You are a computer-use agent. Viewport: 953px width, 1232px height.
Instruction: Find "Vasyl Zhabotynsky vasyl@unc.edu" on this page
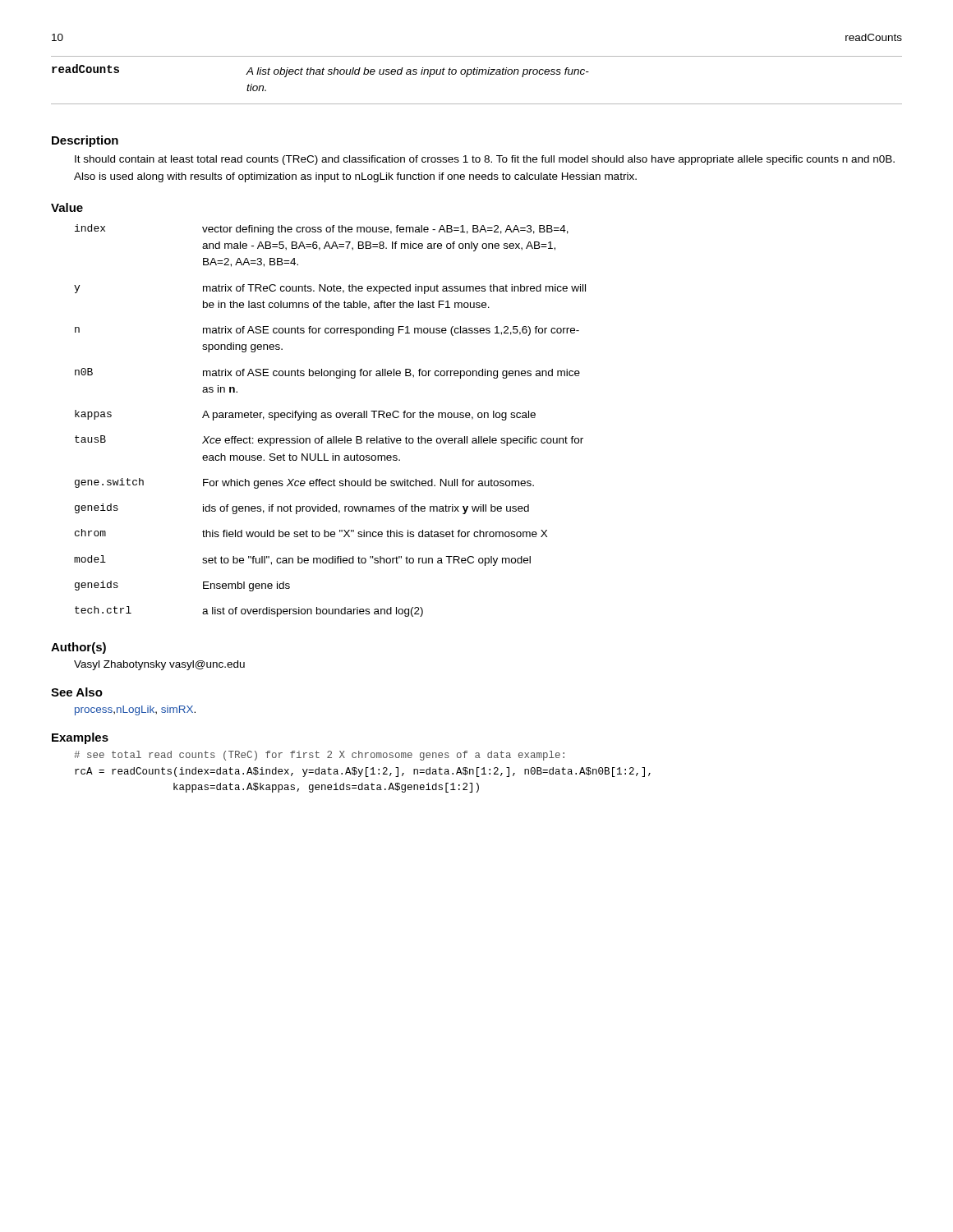(160, 664)
